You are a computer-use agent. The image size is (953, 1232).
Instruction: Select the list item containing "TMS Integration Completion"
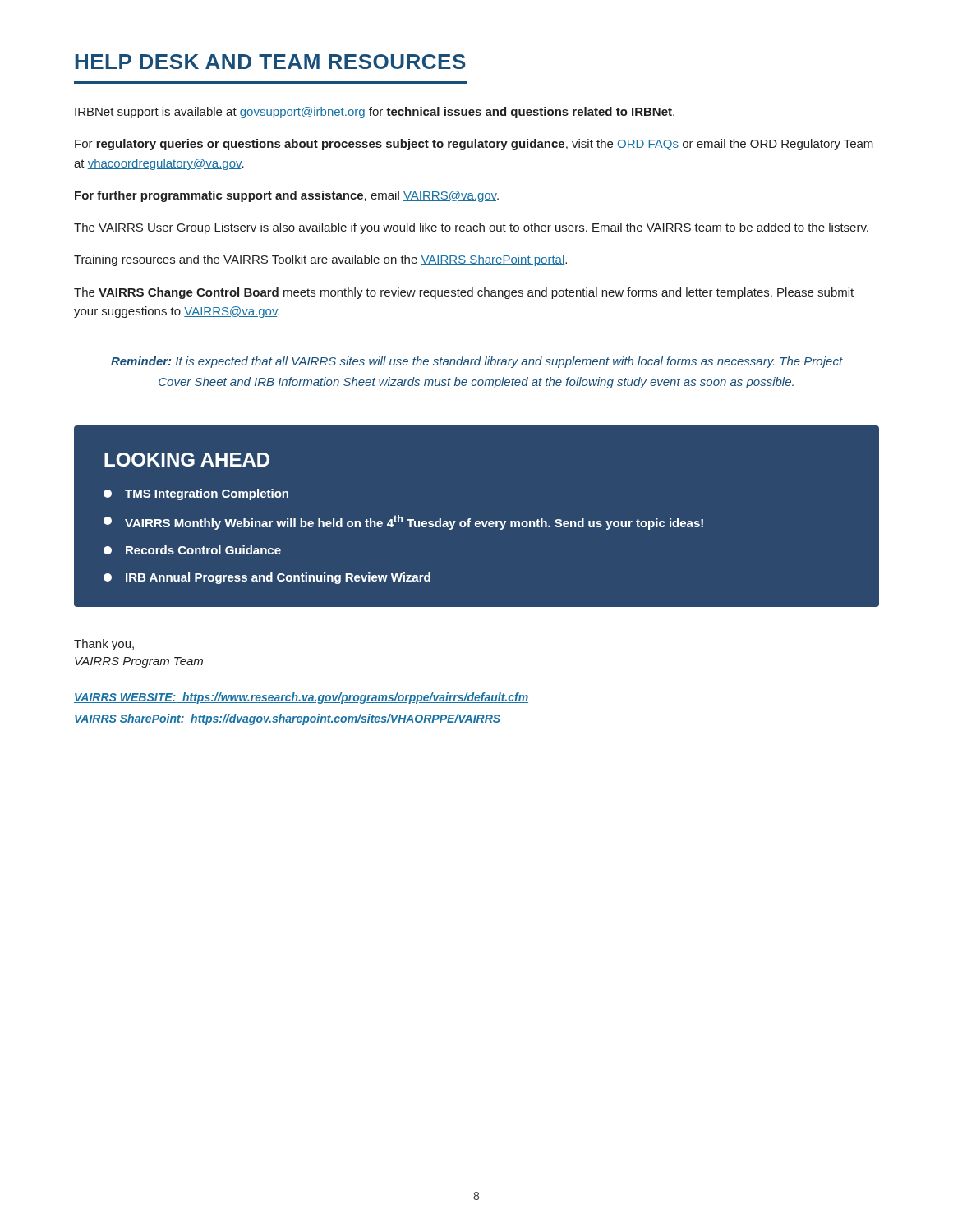click(x=196, y=493)
